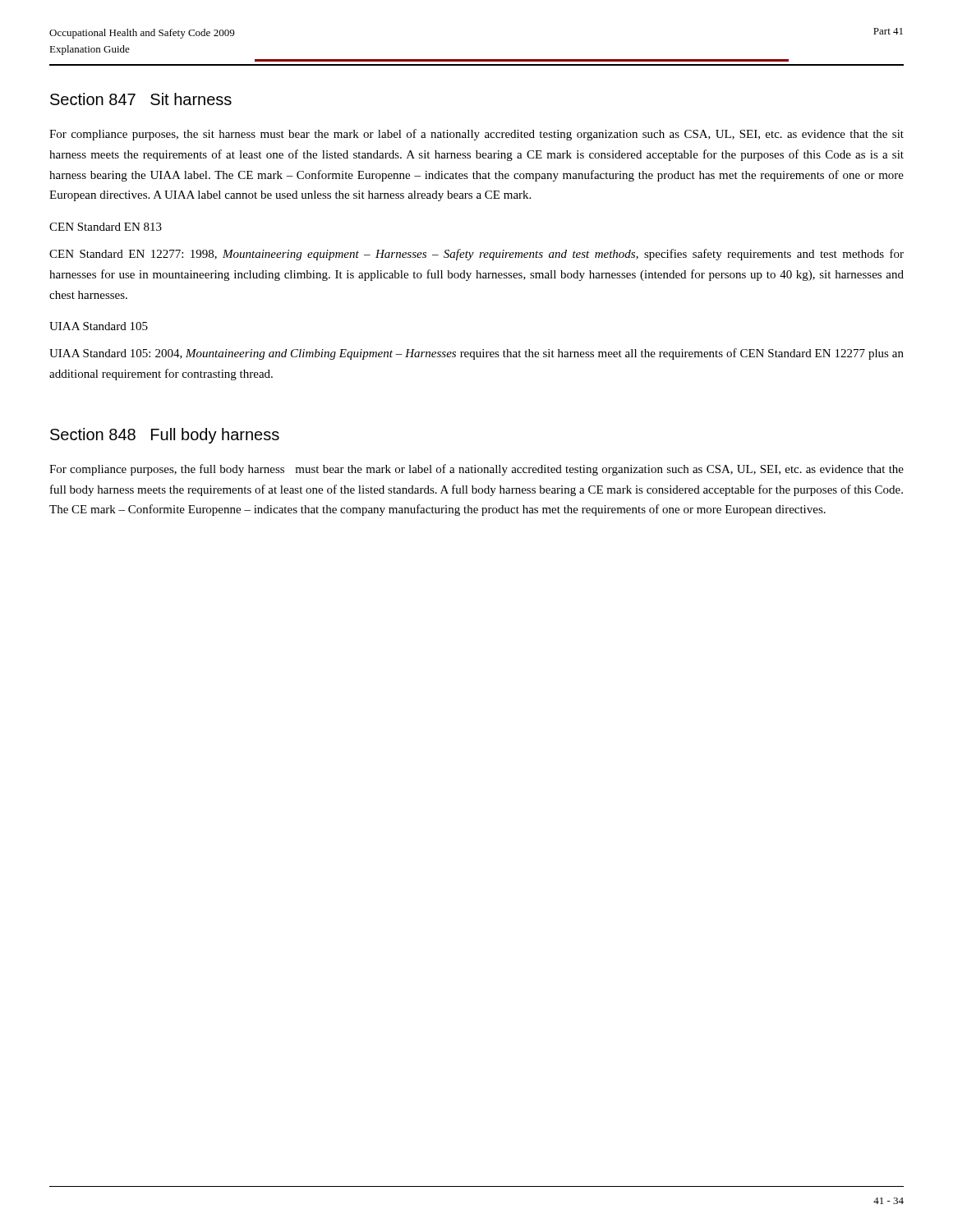Image resolution: width=953 pixels, height=1232 pixels.
Task: Locate the text block containing "UIAA Standard 105: 2004, Mountaineering and Climbing"
Action: coord(476,364)
